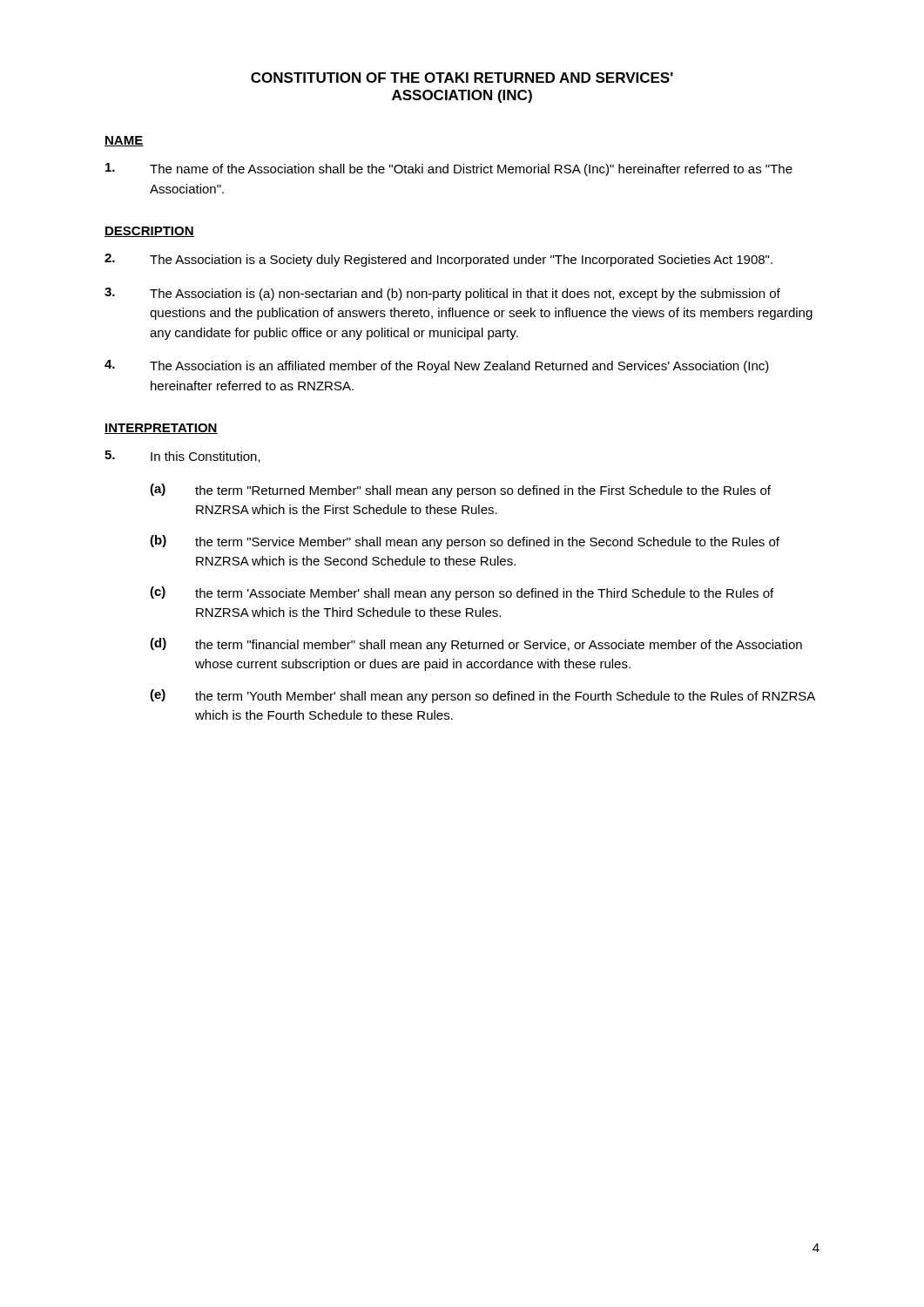
Task: Click on the list item with the text "3. The Association"
Action: [x=462, y=313]
